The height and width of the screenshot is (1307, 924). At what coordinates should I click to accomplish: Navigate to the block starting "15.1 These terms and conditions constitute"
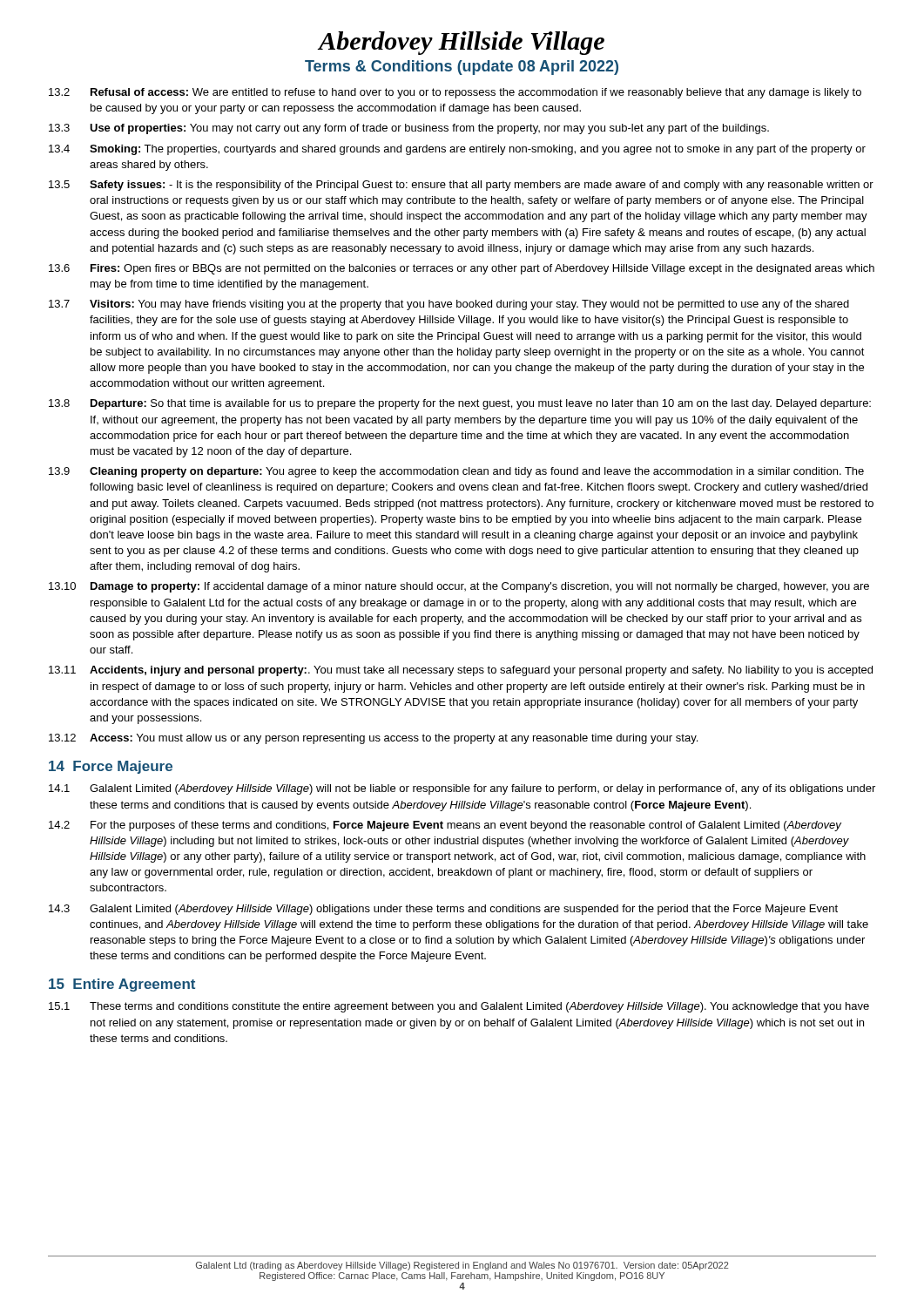tap(462, 1023)
